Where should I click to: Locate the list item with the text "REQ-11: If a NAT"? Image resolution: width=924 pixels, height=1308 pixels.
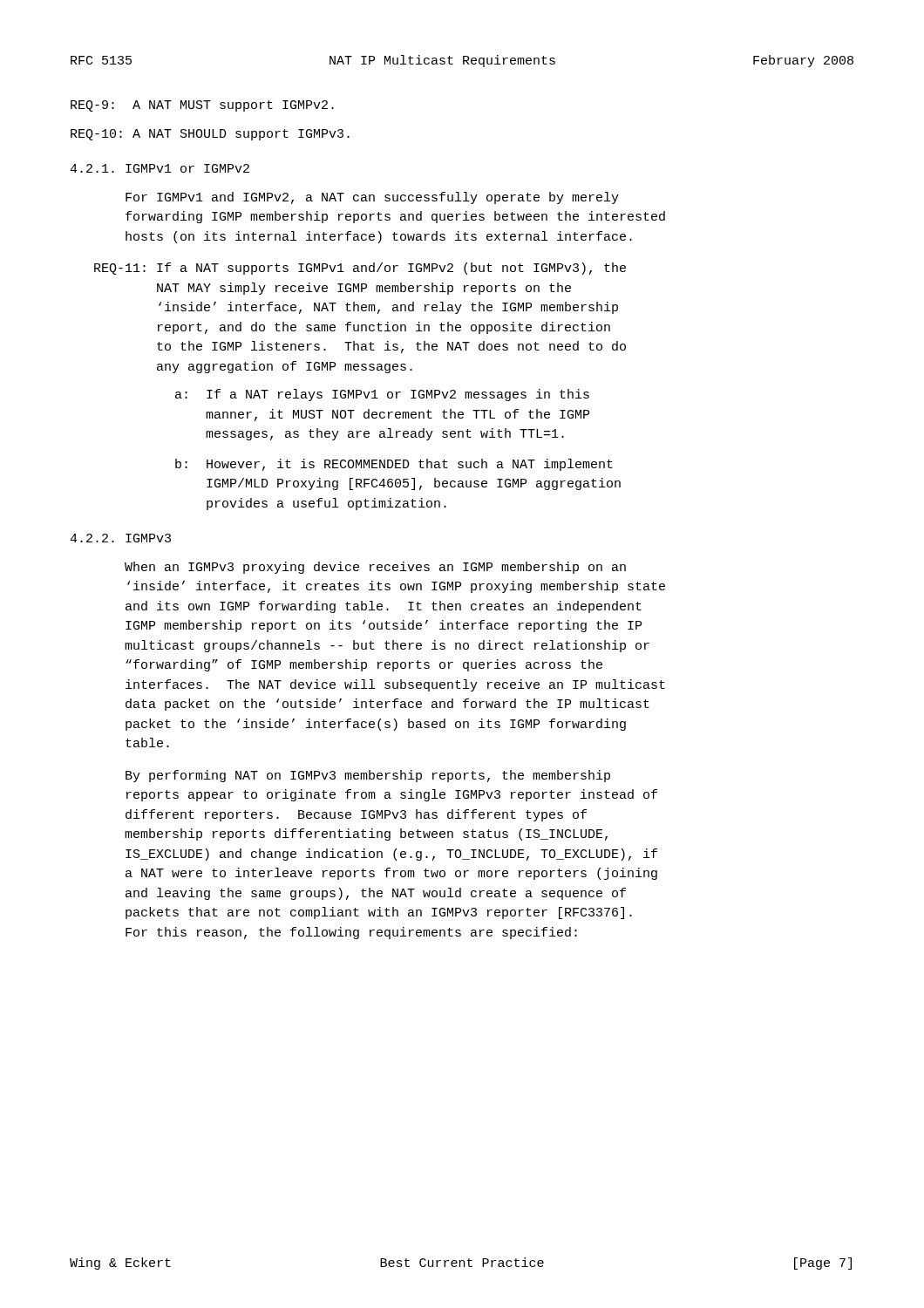pos(348,318)
